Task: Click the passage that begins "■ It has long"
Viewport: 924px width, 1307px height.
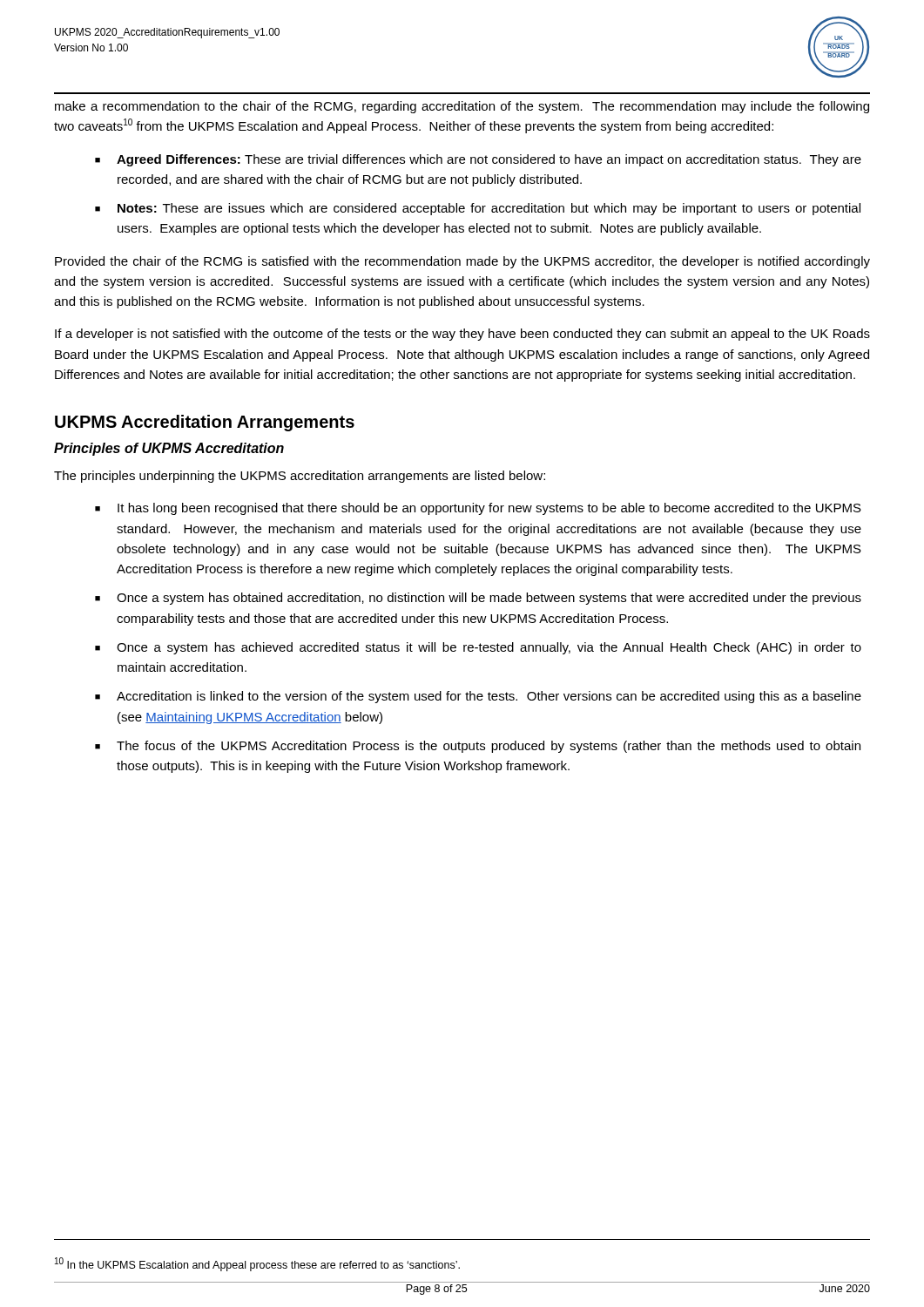Action: (478, 538)
